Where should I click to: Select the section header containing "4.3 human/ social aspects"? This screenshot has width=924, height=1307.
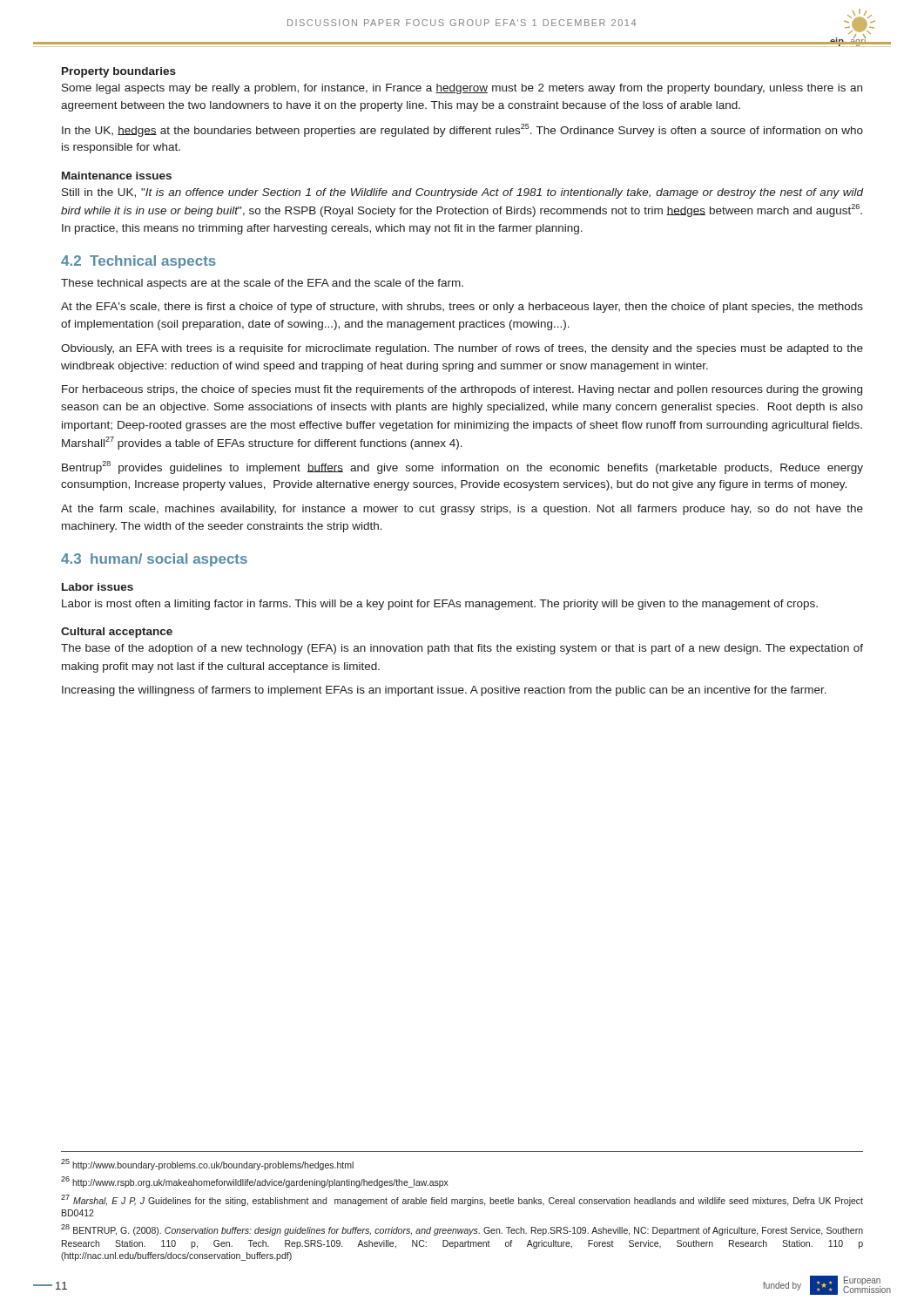154,559
